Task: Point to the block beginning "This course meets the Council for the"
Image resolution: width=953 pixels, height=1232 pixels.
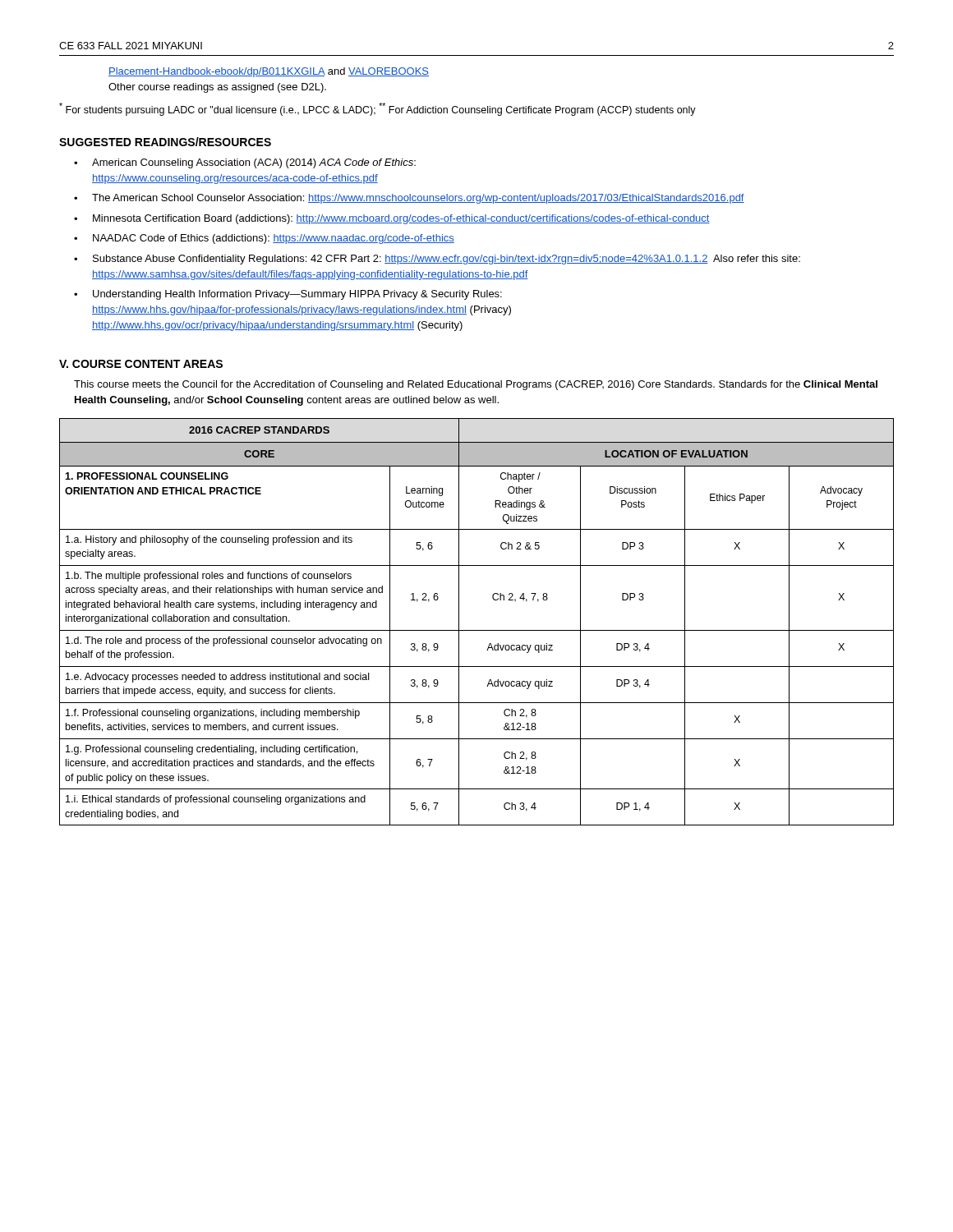Action: [476, 392]
